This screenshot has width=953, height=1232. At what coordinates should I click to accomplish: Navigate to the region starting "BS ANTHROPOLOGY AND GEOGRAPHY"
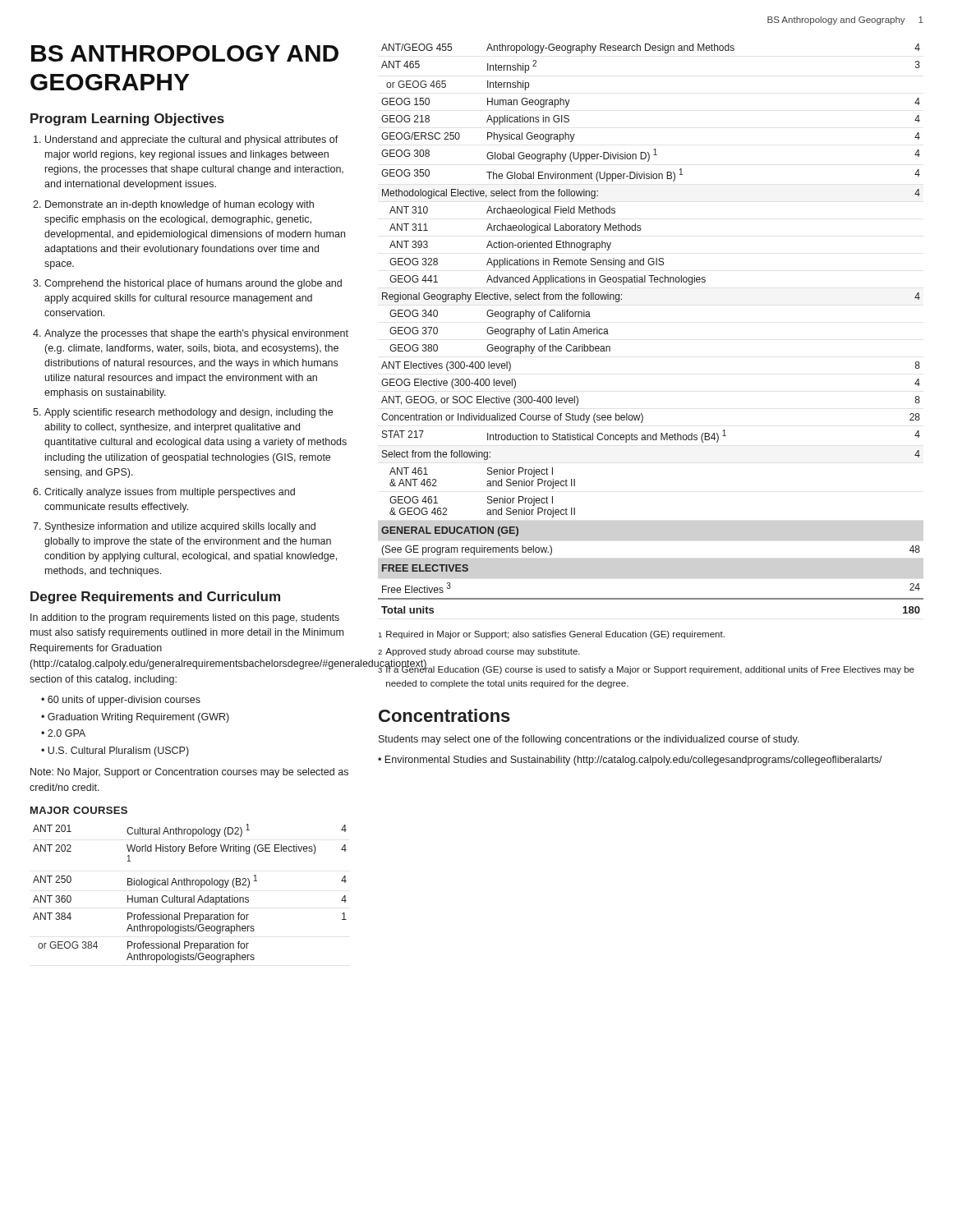[185, 67]
